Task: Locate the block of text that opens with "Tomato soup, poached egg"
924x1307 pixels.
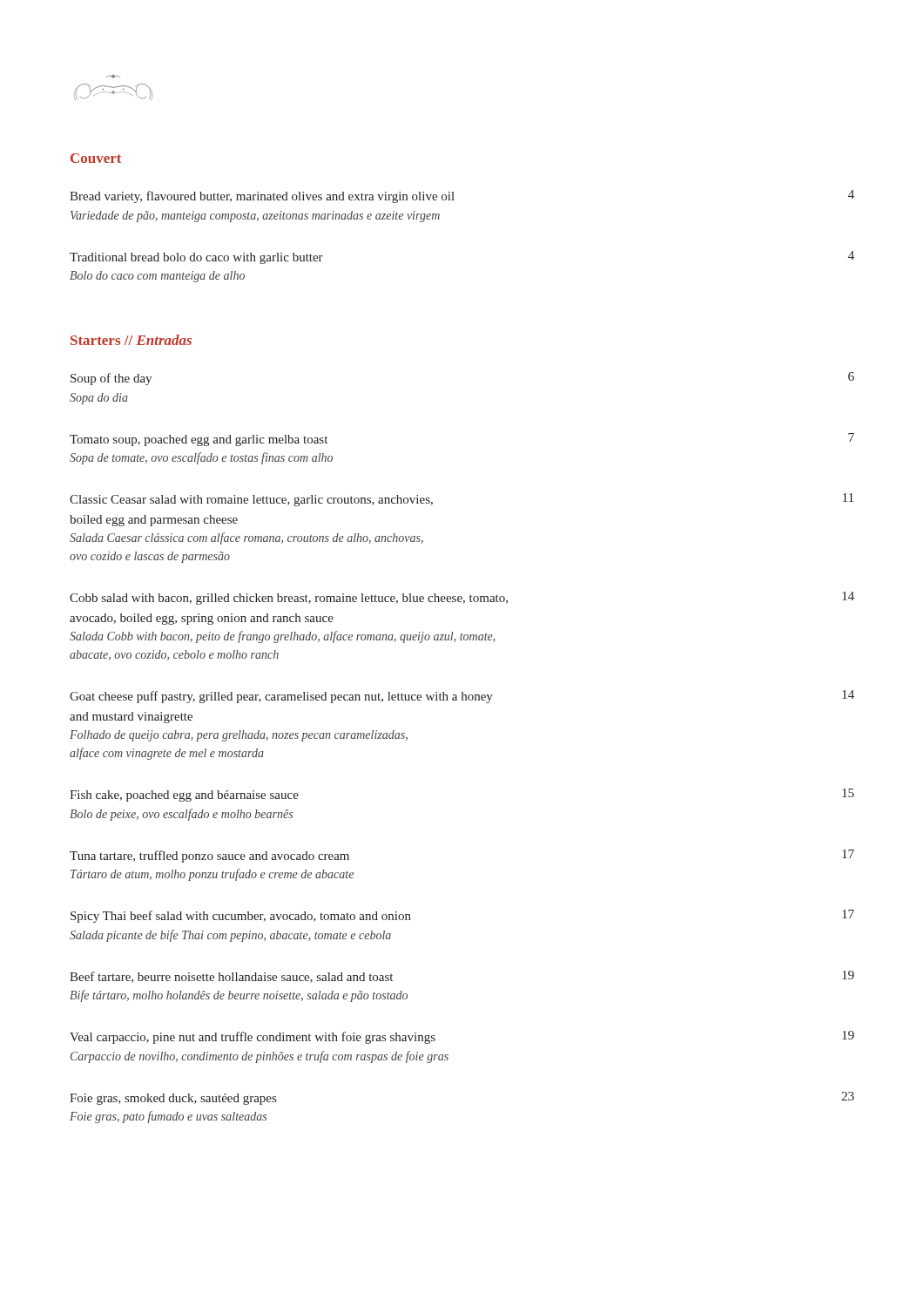Action: click(202, 440)
